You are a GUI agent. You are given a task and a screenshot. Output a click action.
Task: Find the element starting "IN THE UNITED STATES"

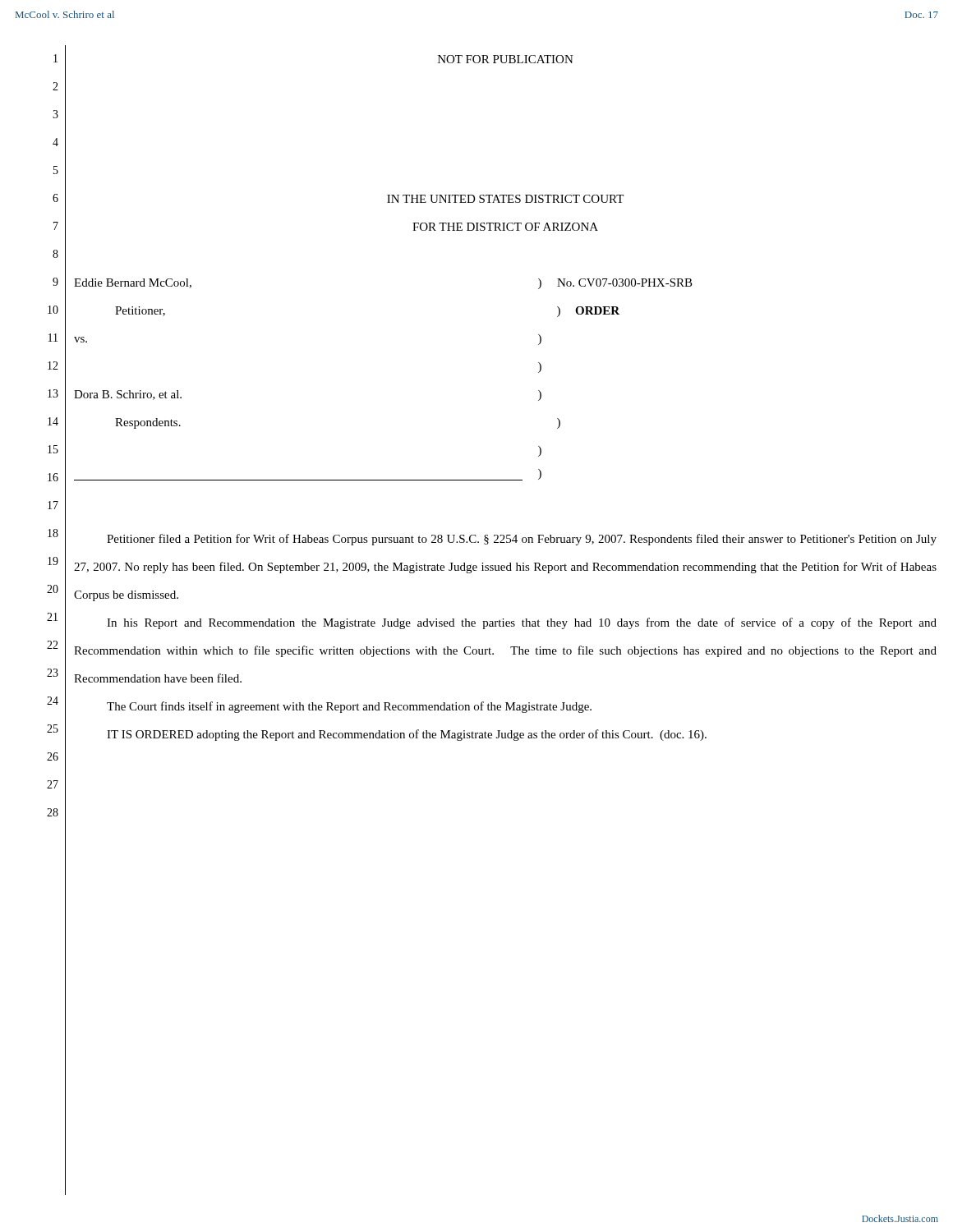click(505, 198)
